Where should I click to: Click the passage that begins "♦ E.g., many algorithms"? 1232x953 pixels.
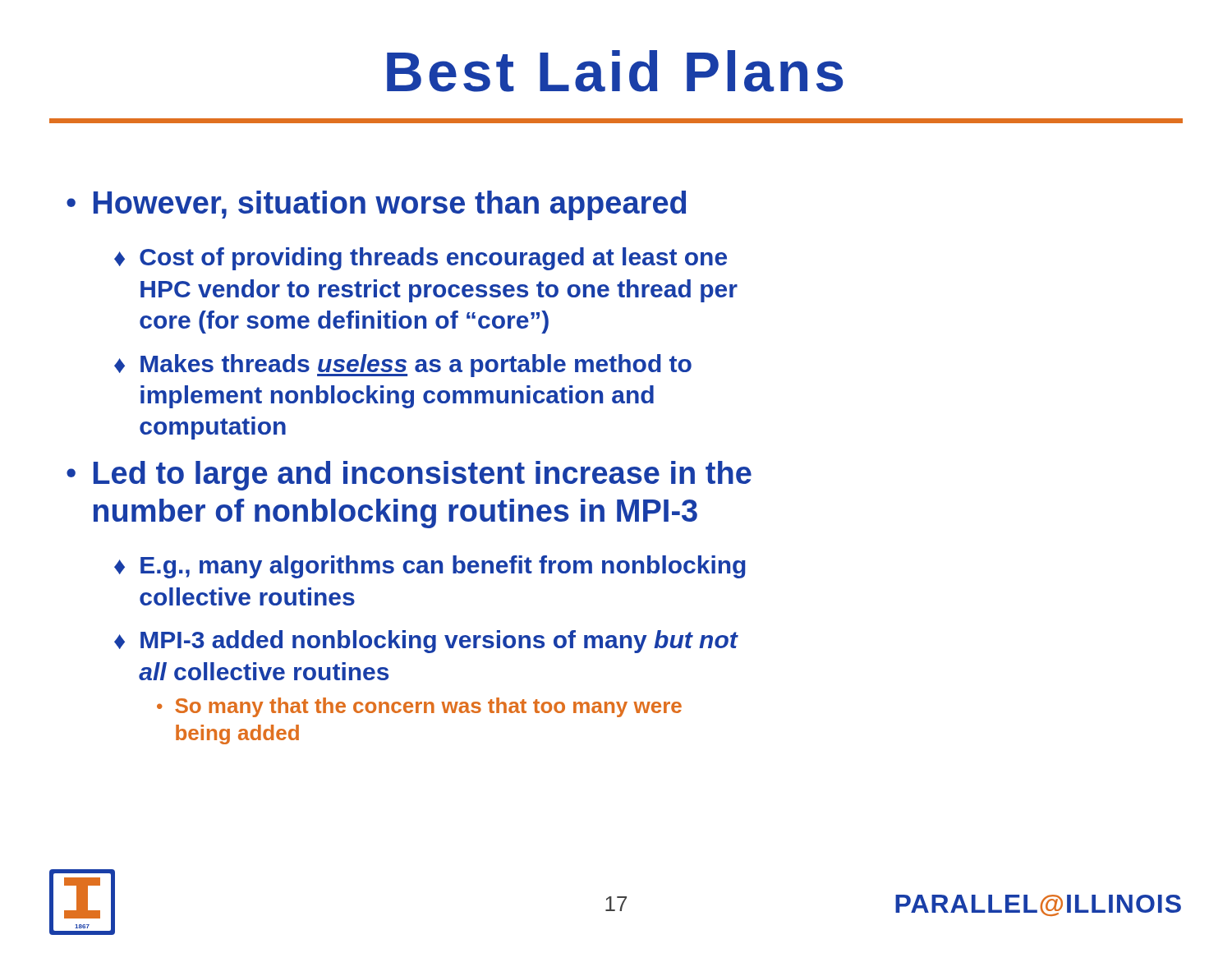pos(430,582)
